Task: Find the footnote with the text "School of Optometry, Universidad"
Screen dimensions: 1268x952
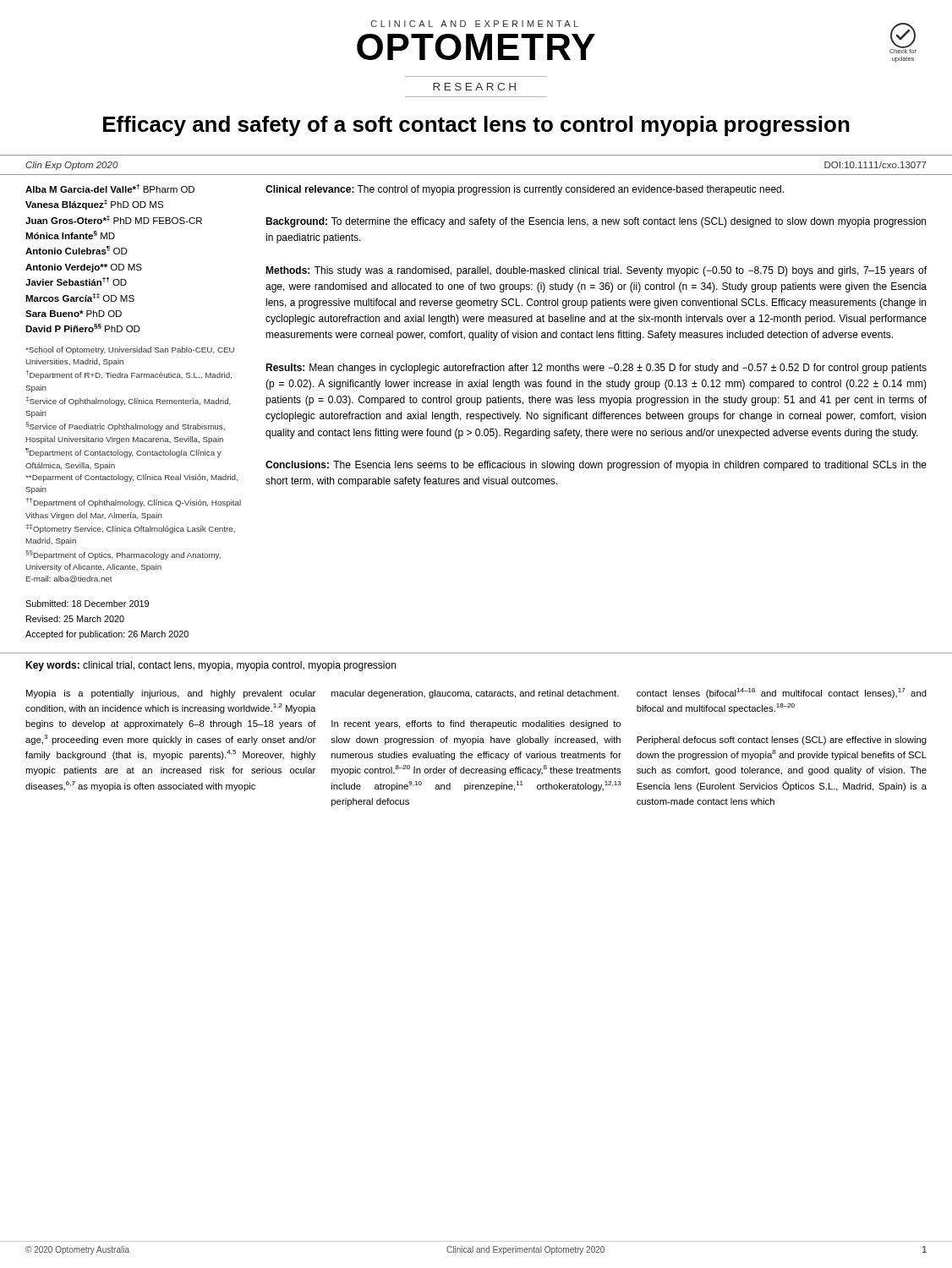Action: 133,464
